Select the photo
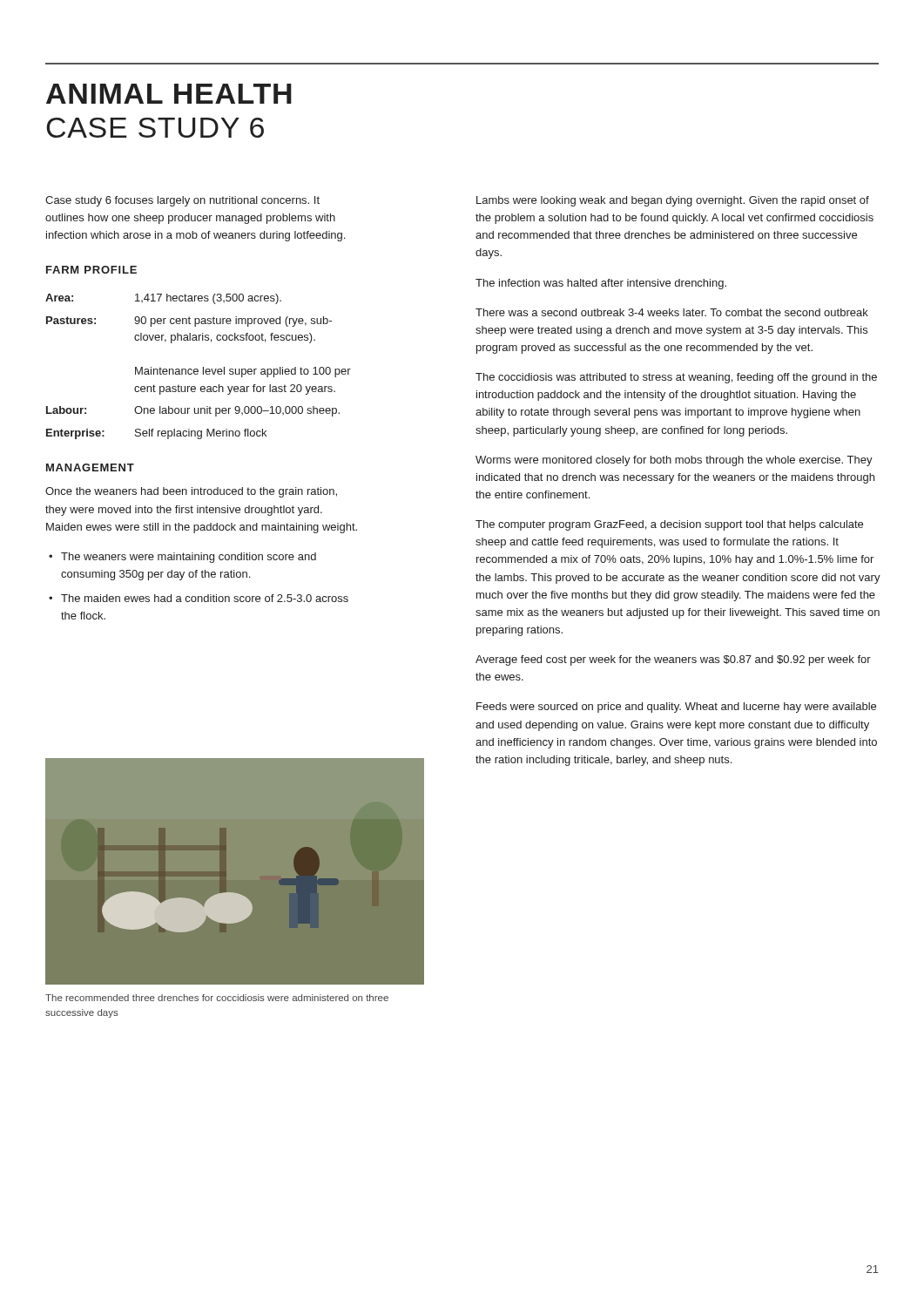 click(235, 871)
